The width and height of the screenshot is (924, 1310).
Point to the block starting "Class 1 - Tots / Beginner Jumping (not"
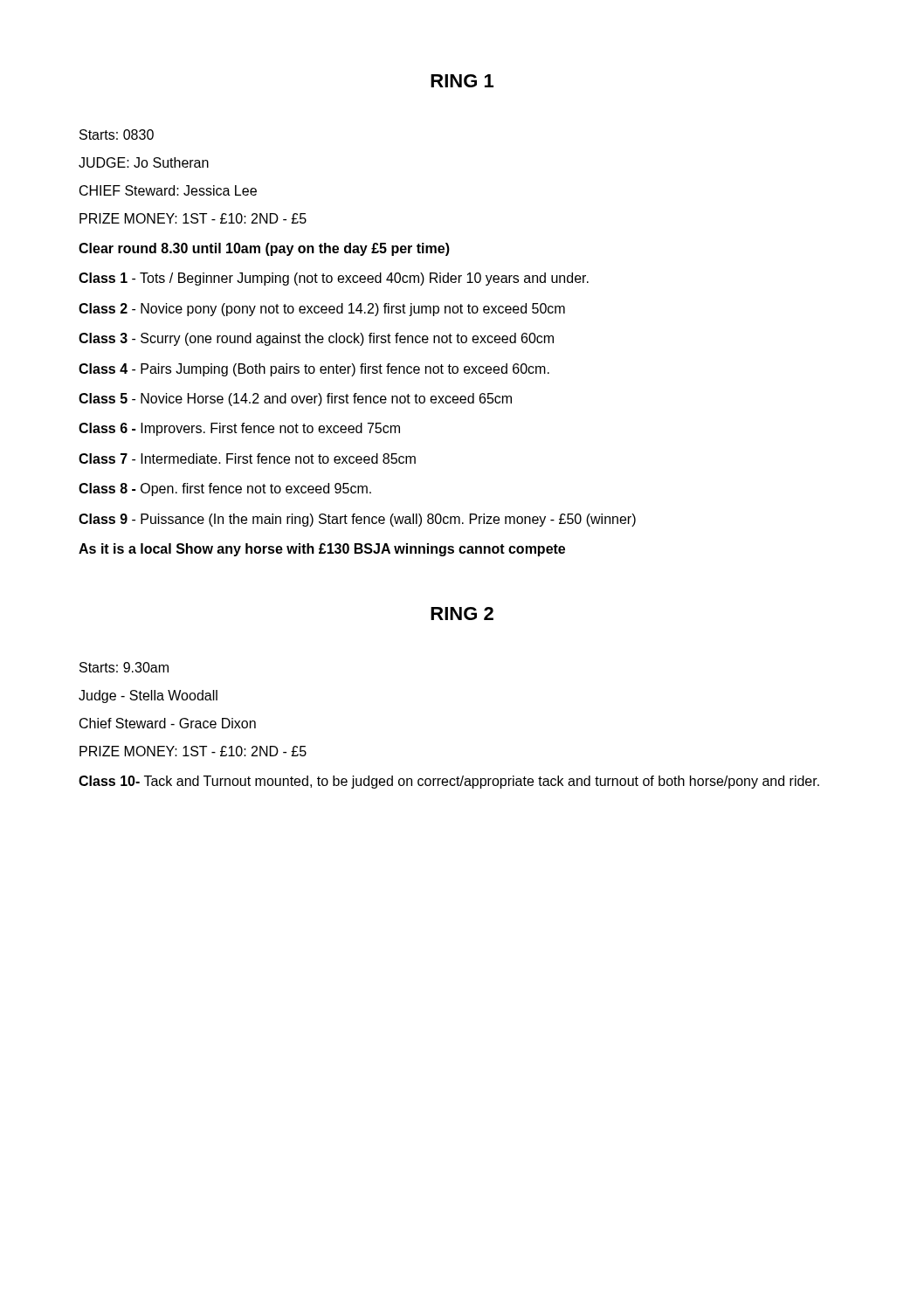(x=334, y=279)
